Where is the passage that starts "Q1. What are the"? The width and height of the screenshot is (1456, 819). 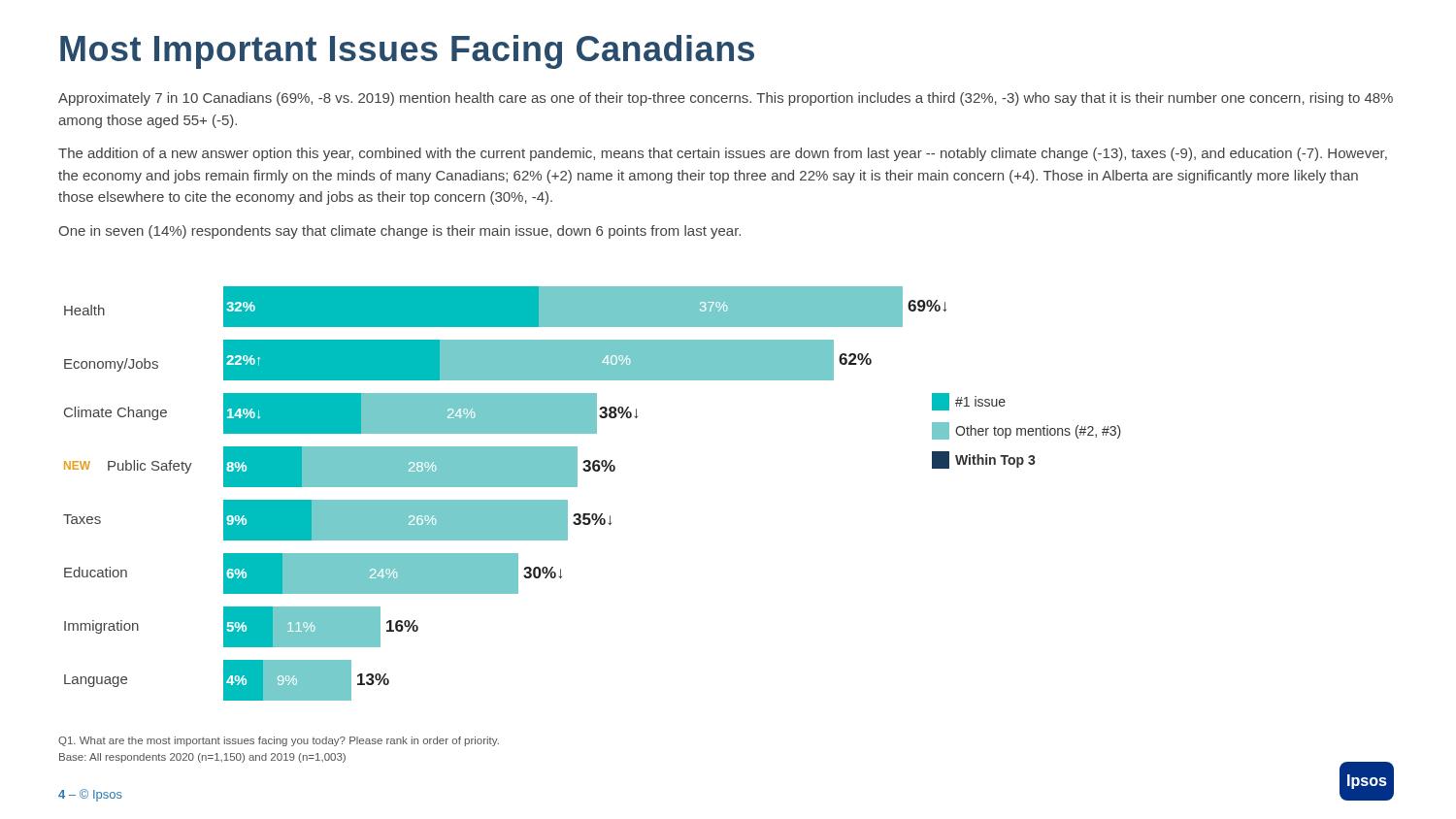pos(279,748)
